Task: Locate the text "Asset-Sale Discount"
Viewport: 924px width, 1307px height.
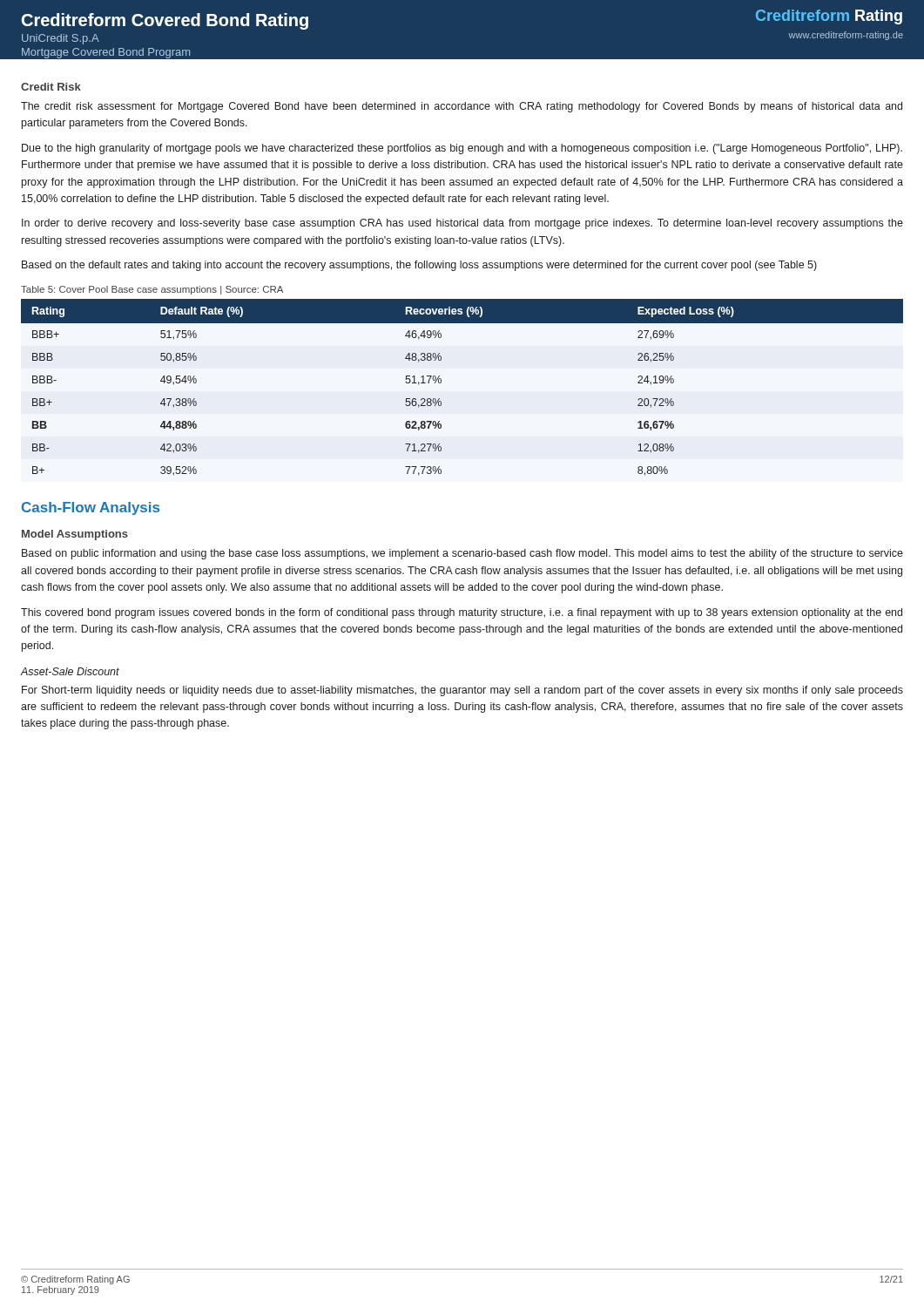Action: point(70,671)
